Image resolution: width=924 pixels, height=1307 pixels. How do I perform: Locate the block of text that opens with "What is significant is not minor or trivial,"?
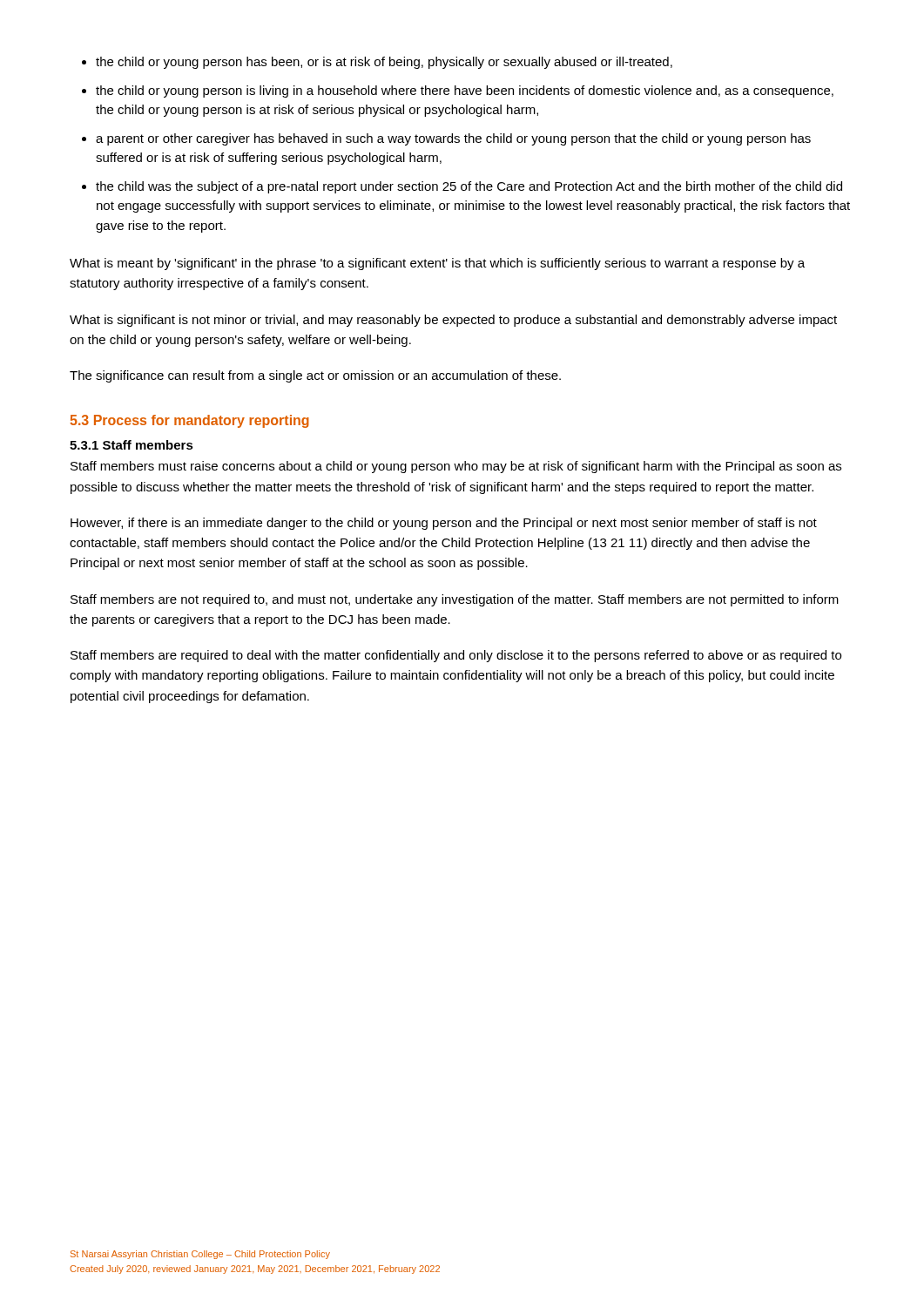[x=453, y=329]
